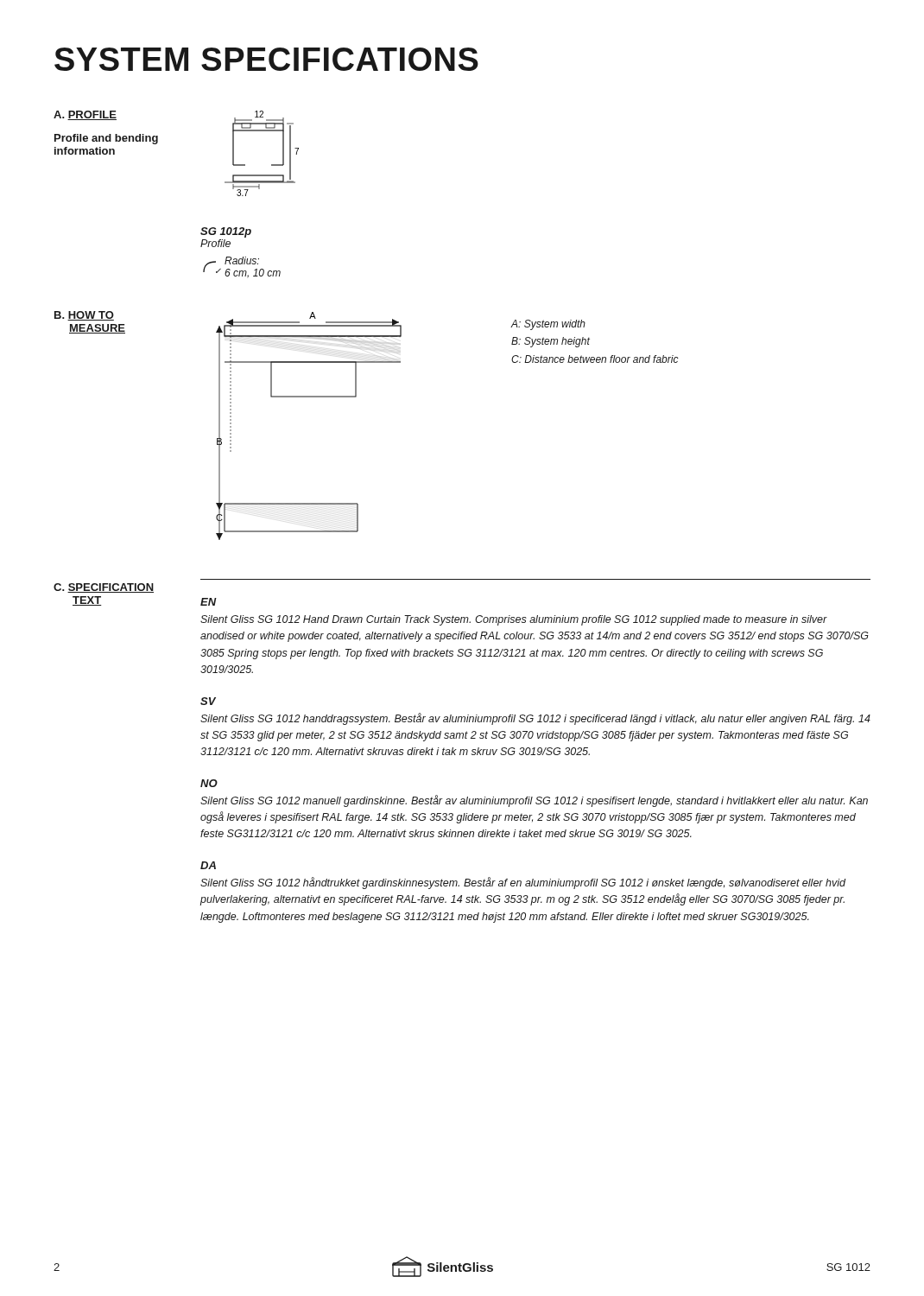Screen dimensions: 1296x924
Task: Navigate to the text starting "SV Silent Gliss"
Action: coord(535,728)
